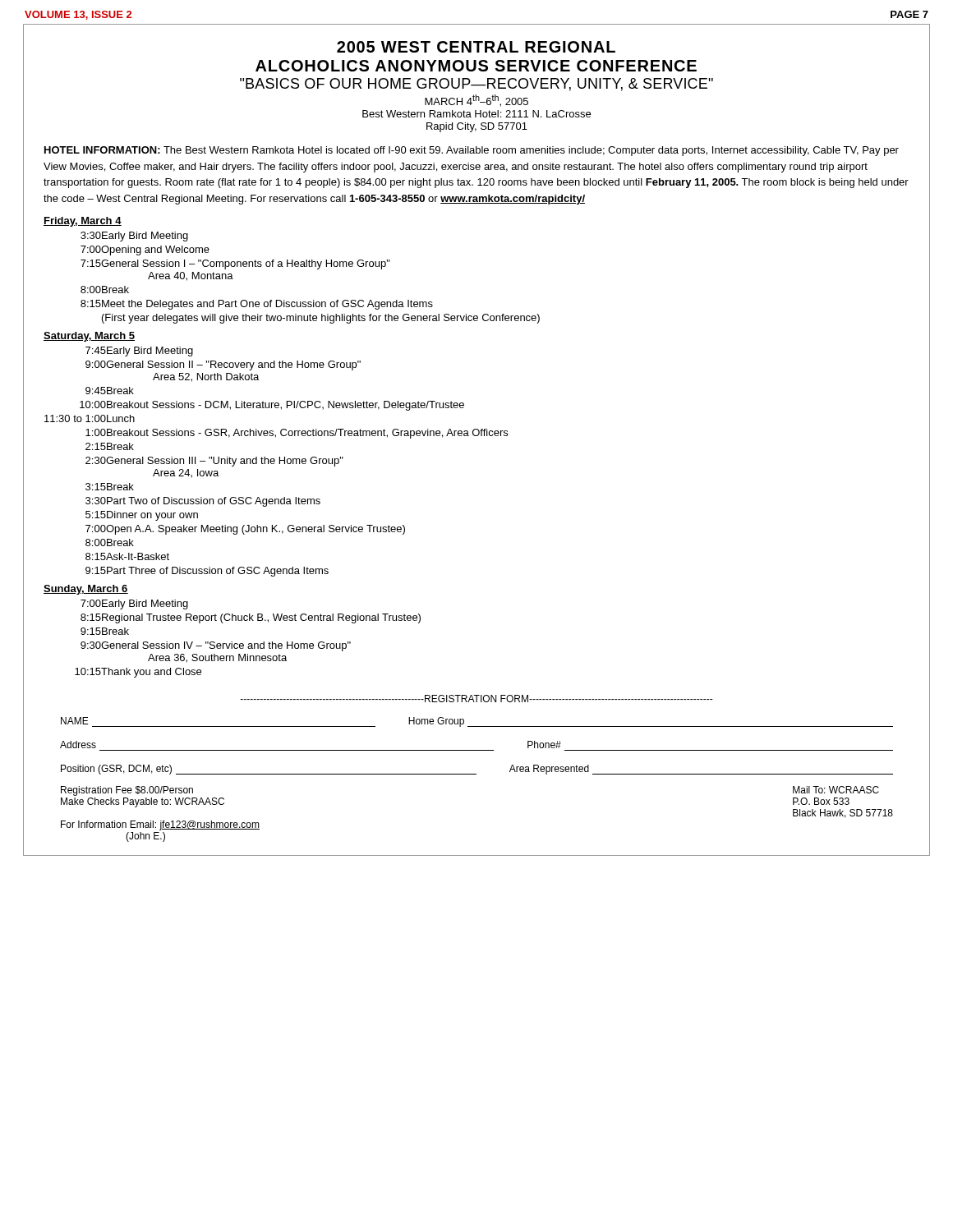Find the list item that says "8:15 Ask-It-Basket"

coord(127,556)
